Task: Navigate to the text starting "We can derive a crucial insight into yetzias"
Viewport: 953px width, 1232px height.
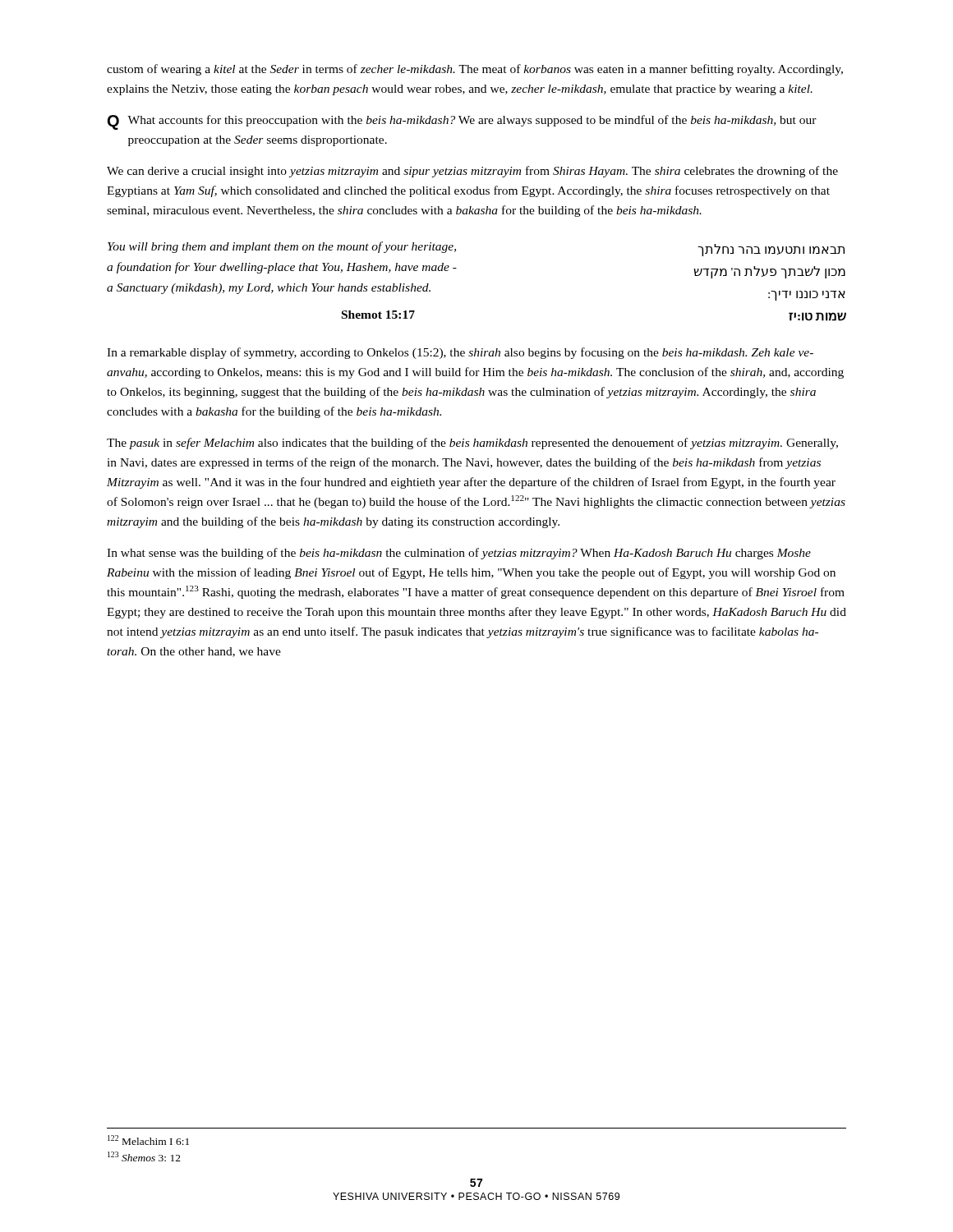Action: pos(472,190)
